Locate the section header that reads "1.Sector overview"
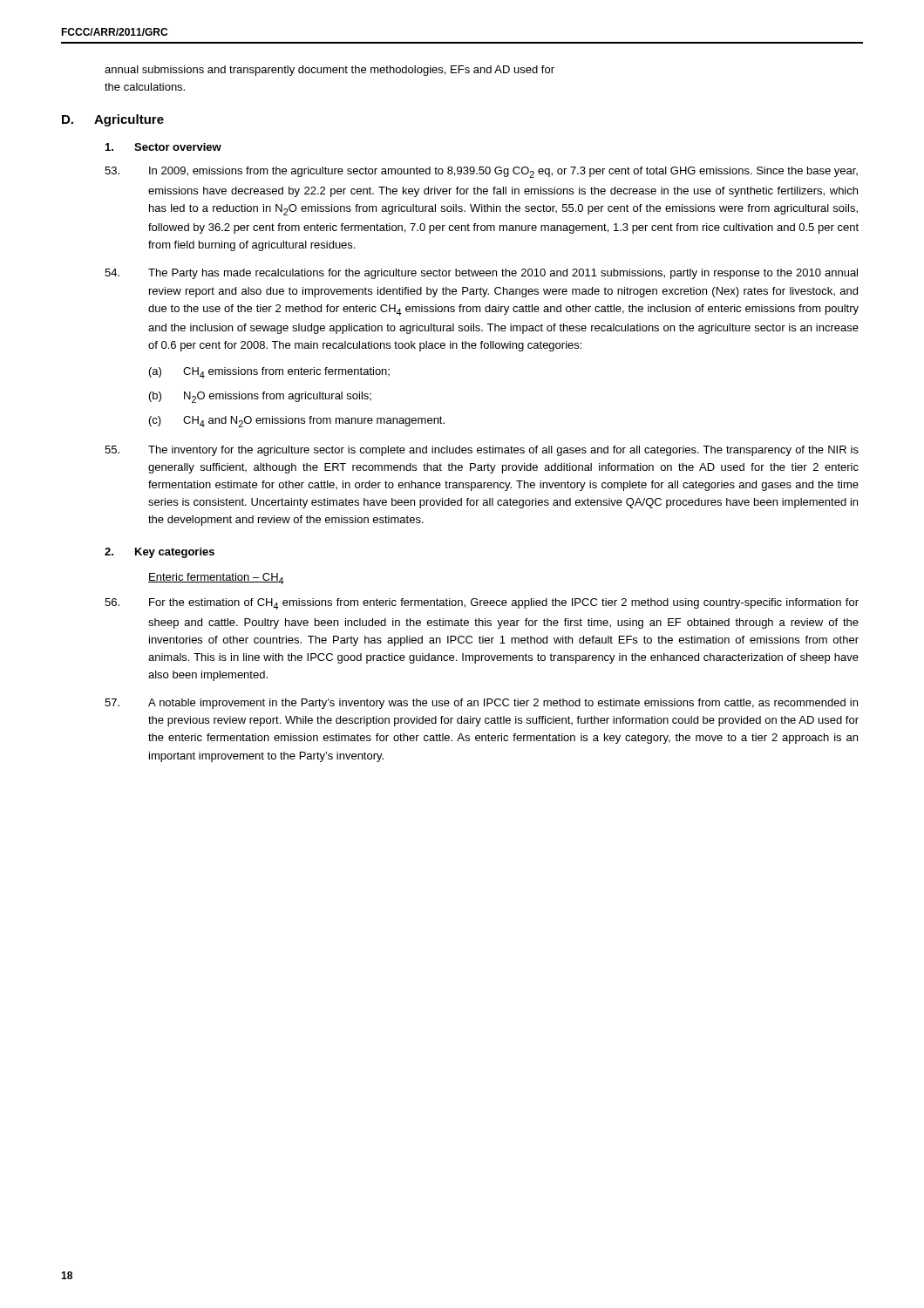This screenshot has width=924, height=1308. click(163, 147)
